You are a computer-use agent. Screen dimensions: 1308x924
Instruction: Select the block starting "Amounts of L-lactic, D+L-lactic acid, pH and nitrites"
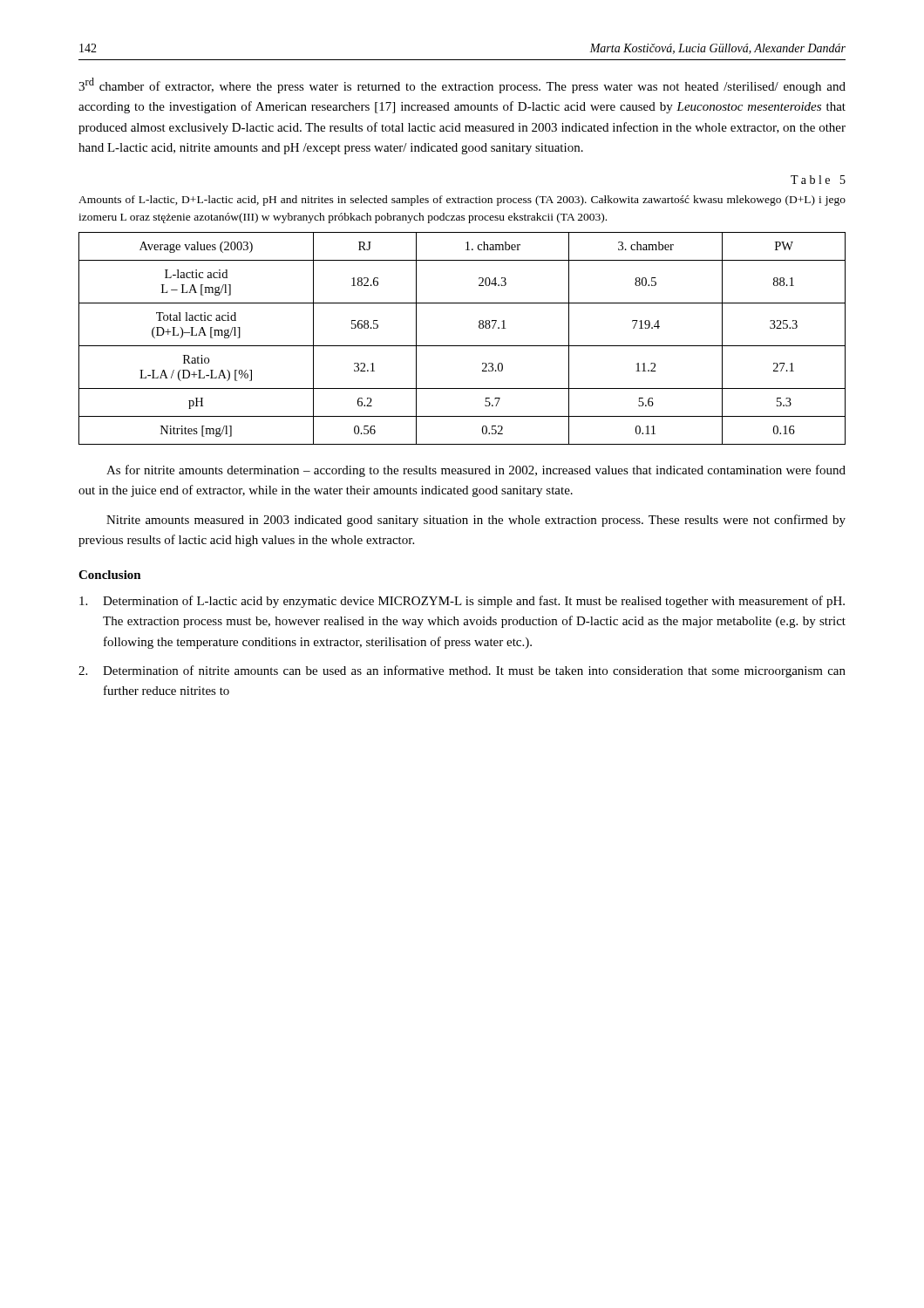[x=462, y=208]
